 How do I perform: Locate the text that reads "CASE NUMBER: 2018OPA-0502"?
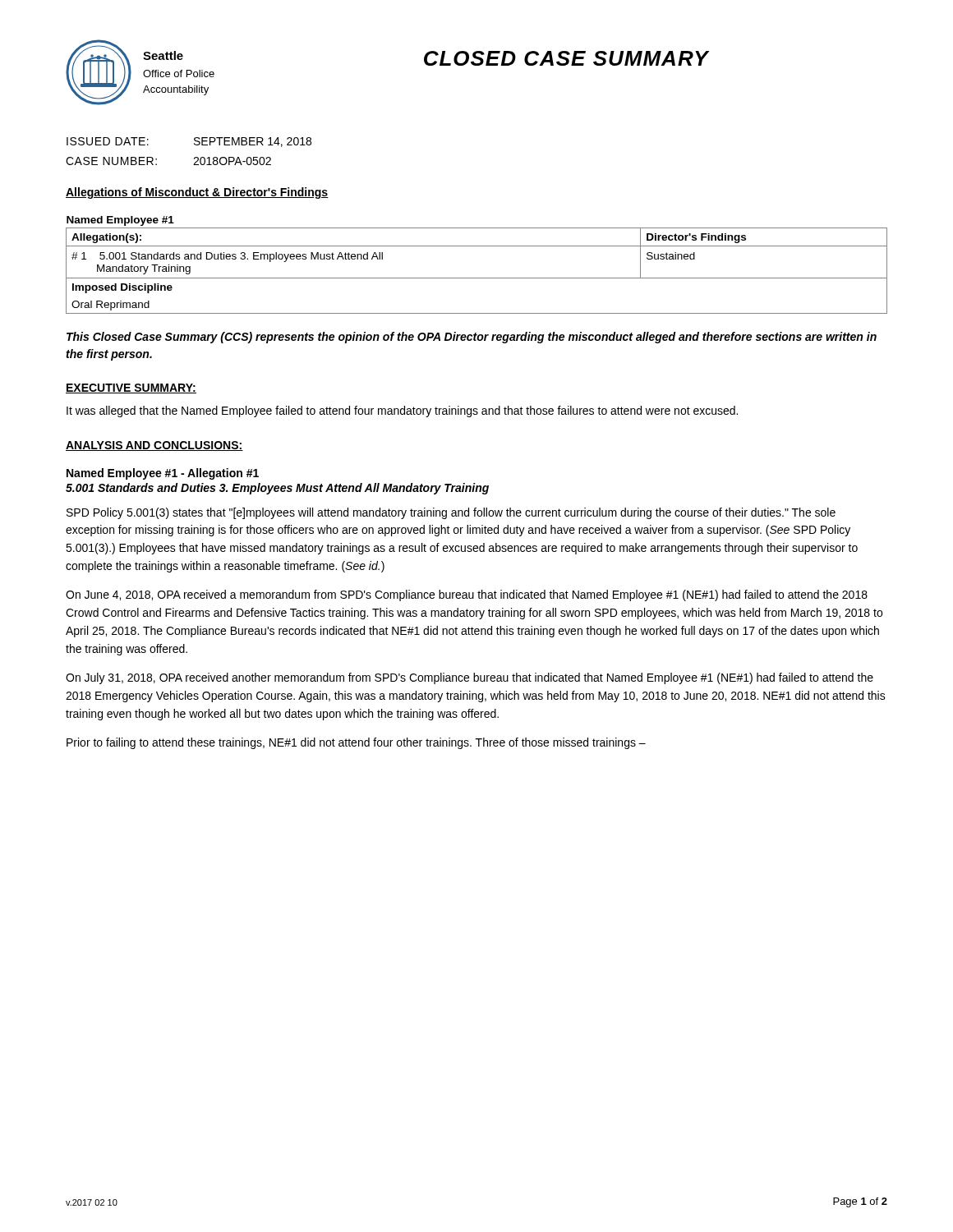click(113, 161)
